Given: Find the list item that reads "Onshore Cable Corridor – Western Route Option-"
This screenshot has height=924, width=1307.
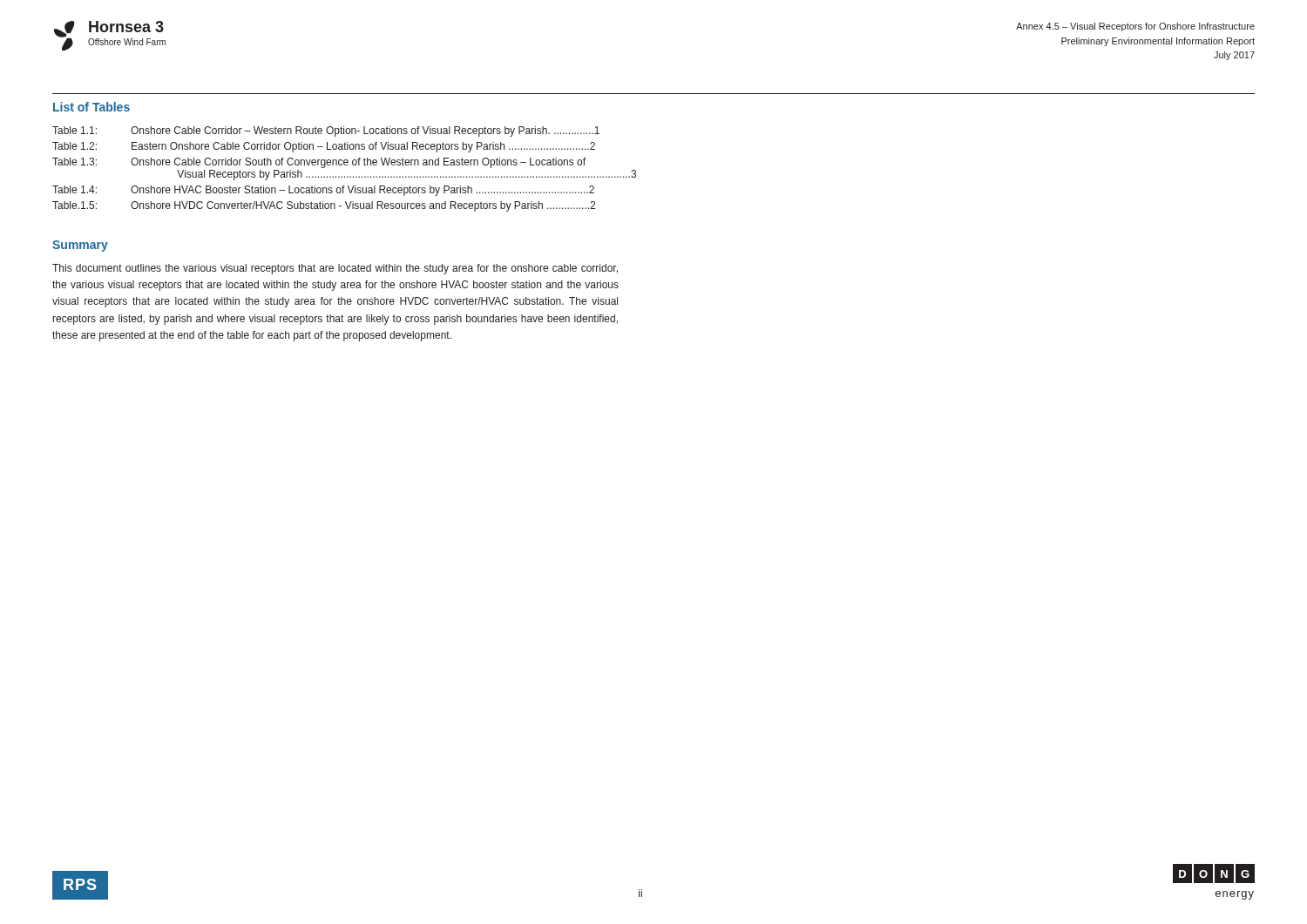Looking at the screenshot, I should click(365, 131).
